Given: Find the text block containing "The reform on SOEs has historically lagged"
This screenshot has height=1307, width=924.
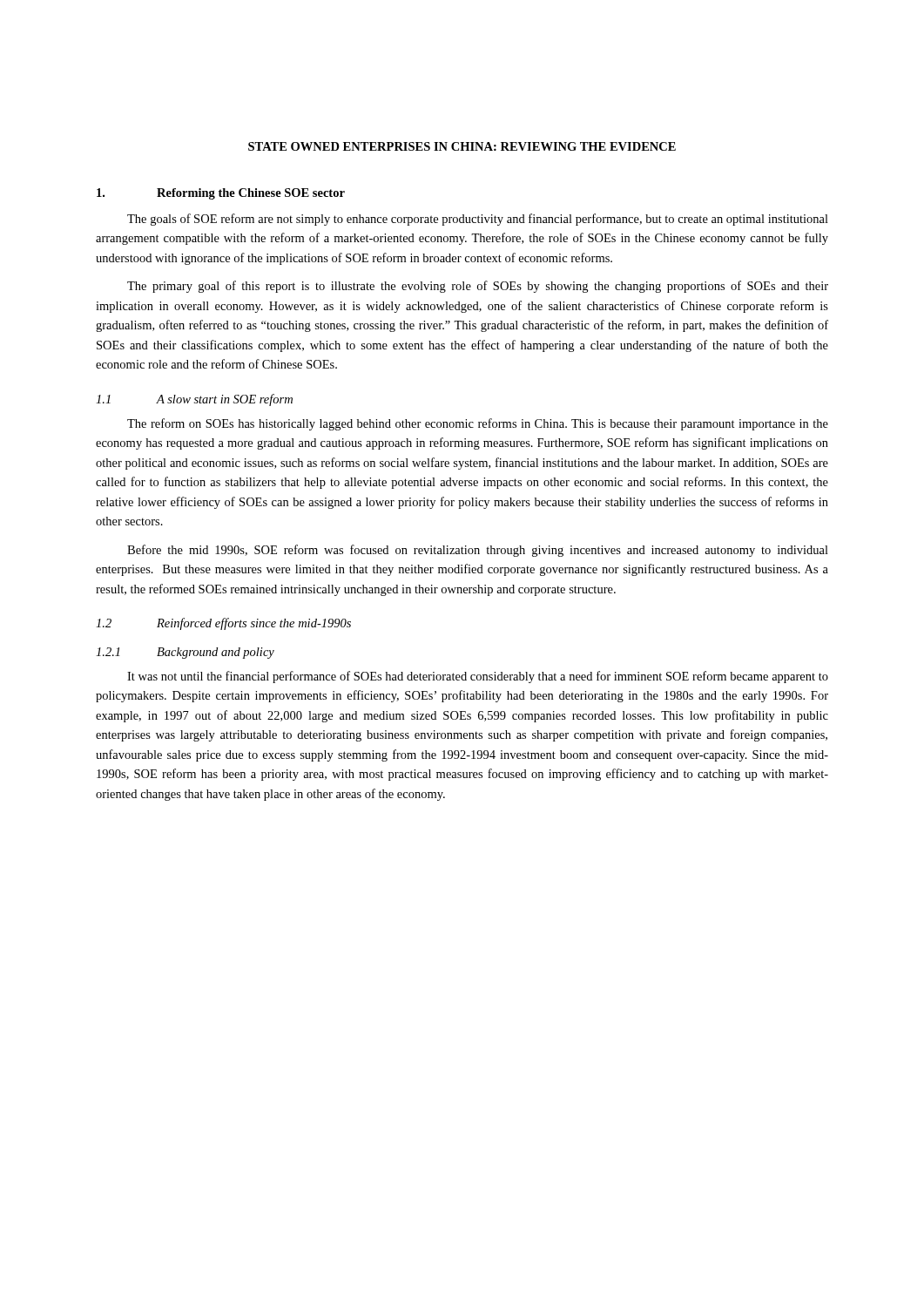Looking at the screenshot, I should point(462,472).
